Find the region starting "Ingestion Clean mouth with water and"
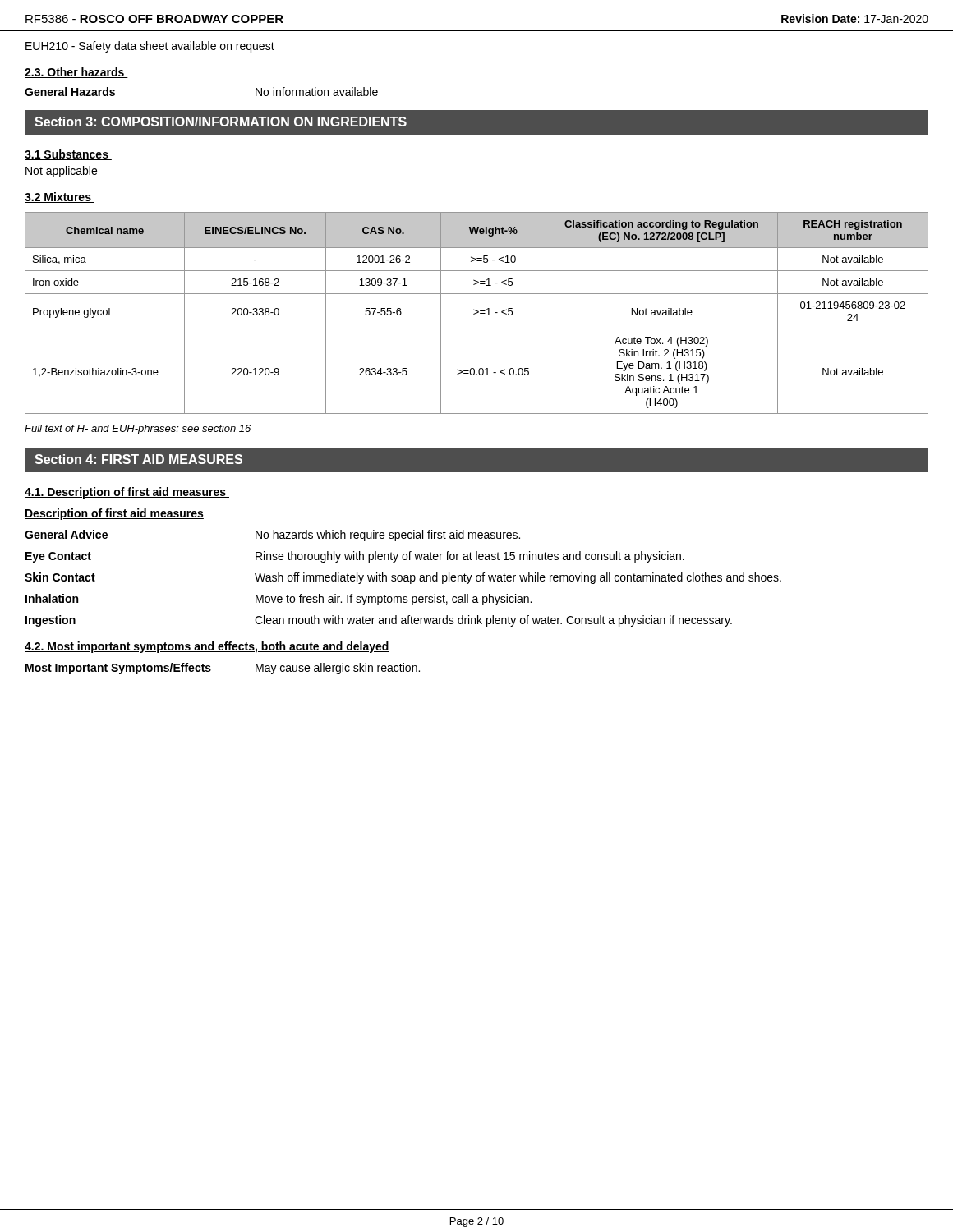The image size is (953, 1232). [476, 620]
